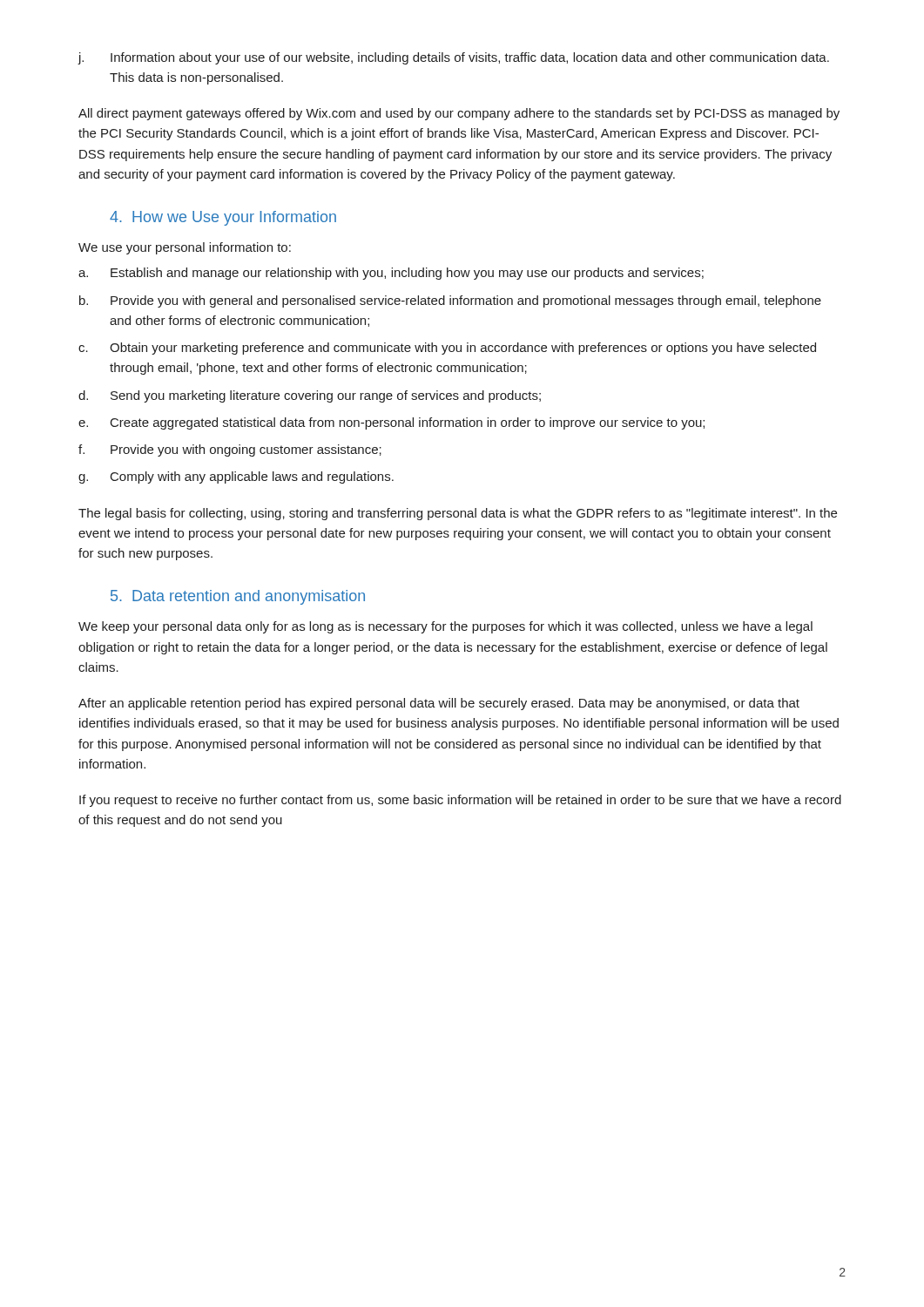This screenshot has width=924, height=1307.
Task: Where is the passage that starts "g. Comply with any applicable"?
Action: 236,476
